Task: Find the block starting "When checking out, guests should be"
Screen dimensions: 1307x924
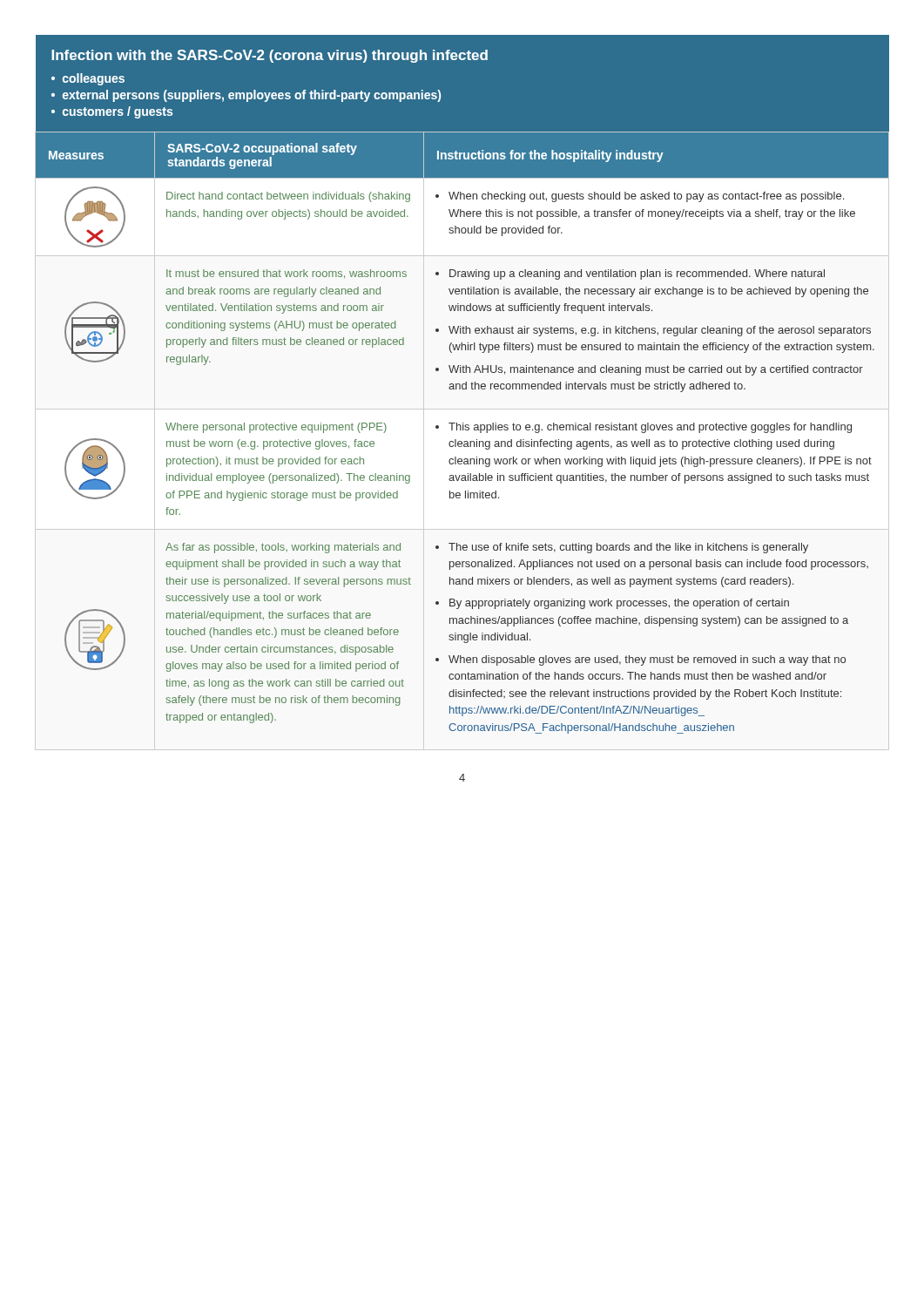Action: [656, 213]
